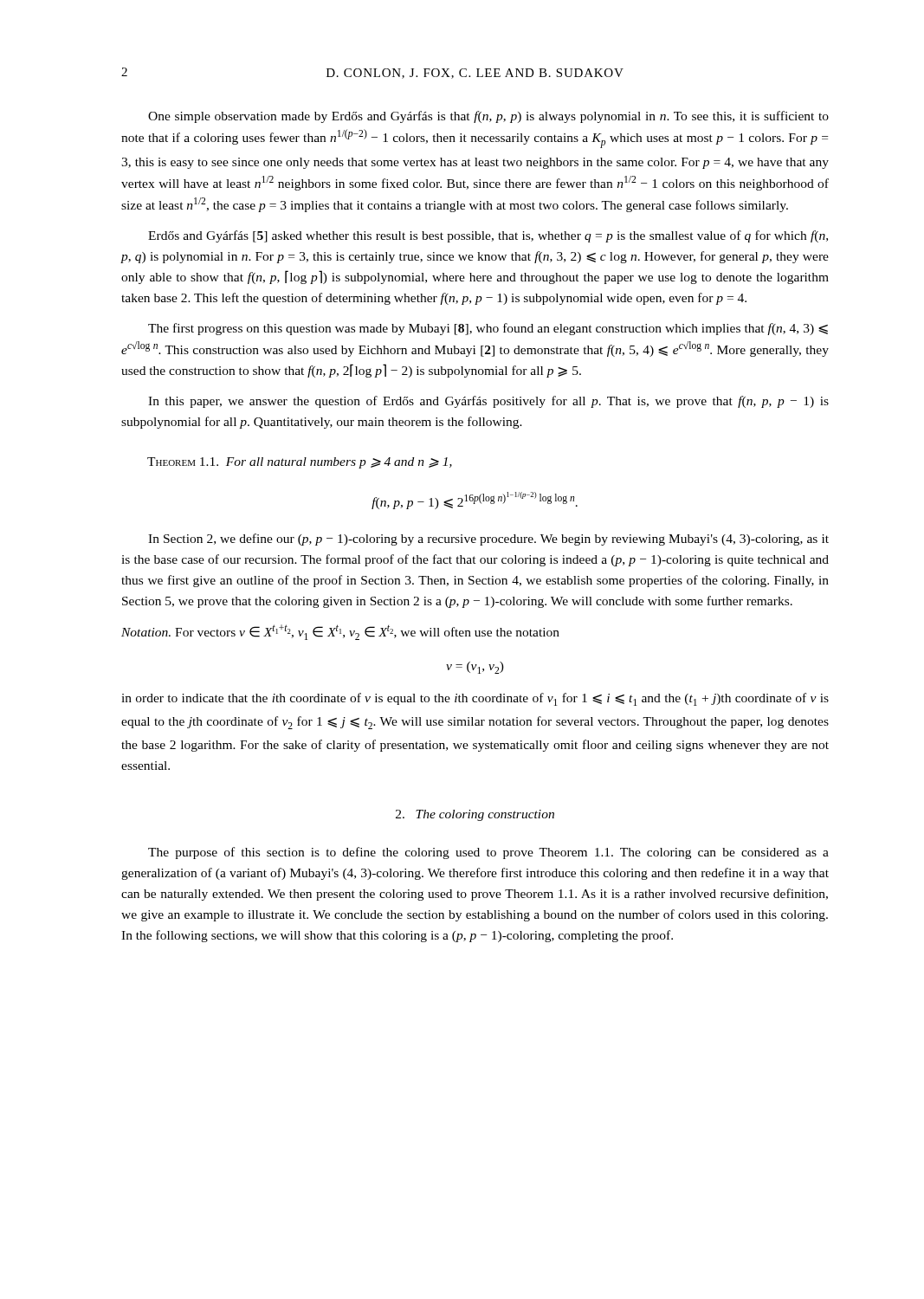Click on the text block containing "in order to indicate that the ith coordinate"

[x=475, y=732]
